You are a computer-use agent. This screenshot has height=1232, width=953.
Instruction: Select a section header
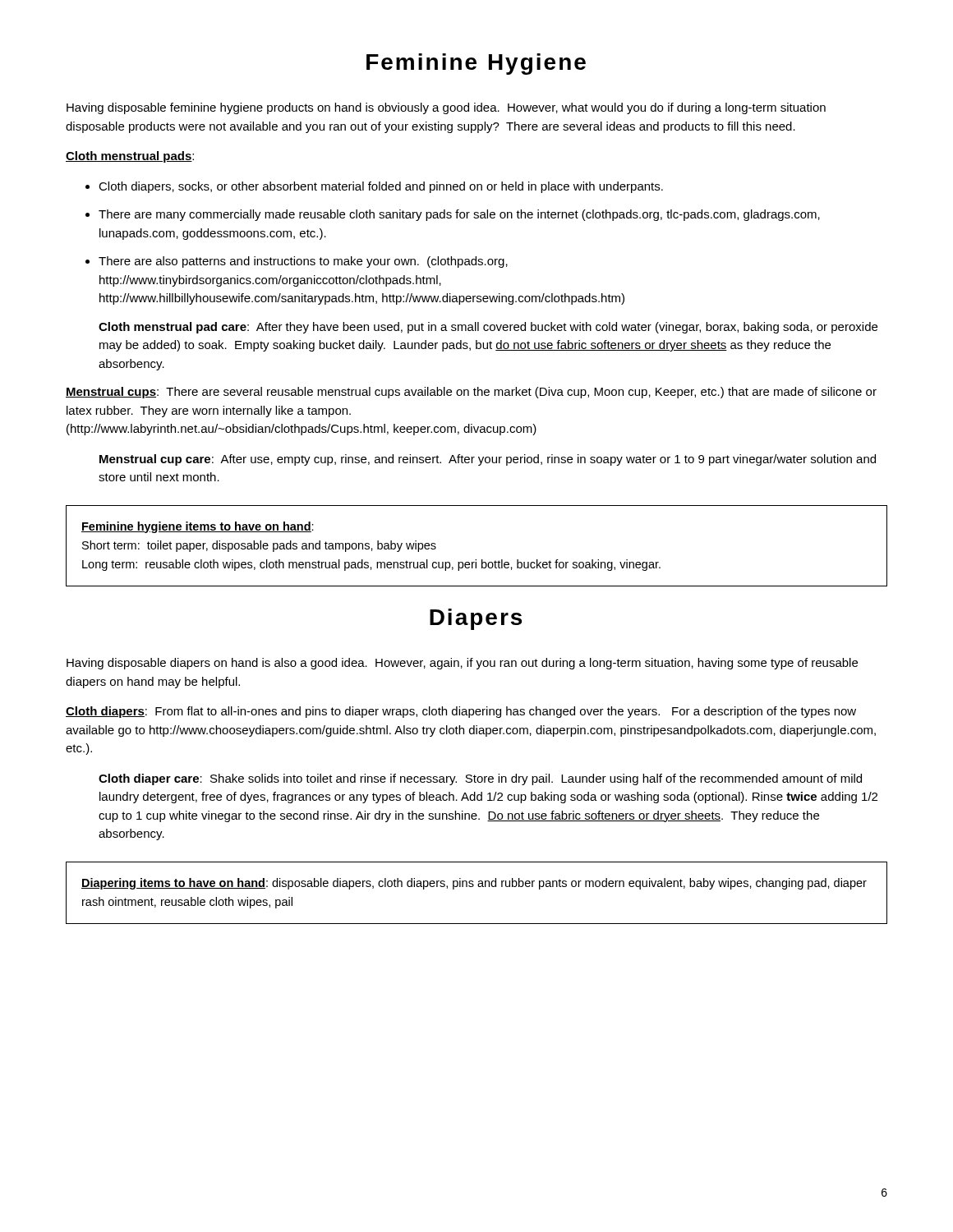coord(130,156)
